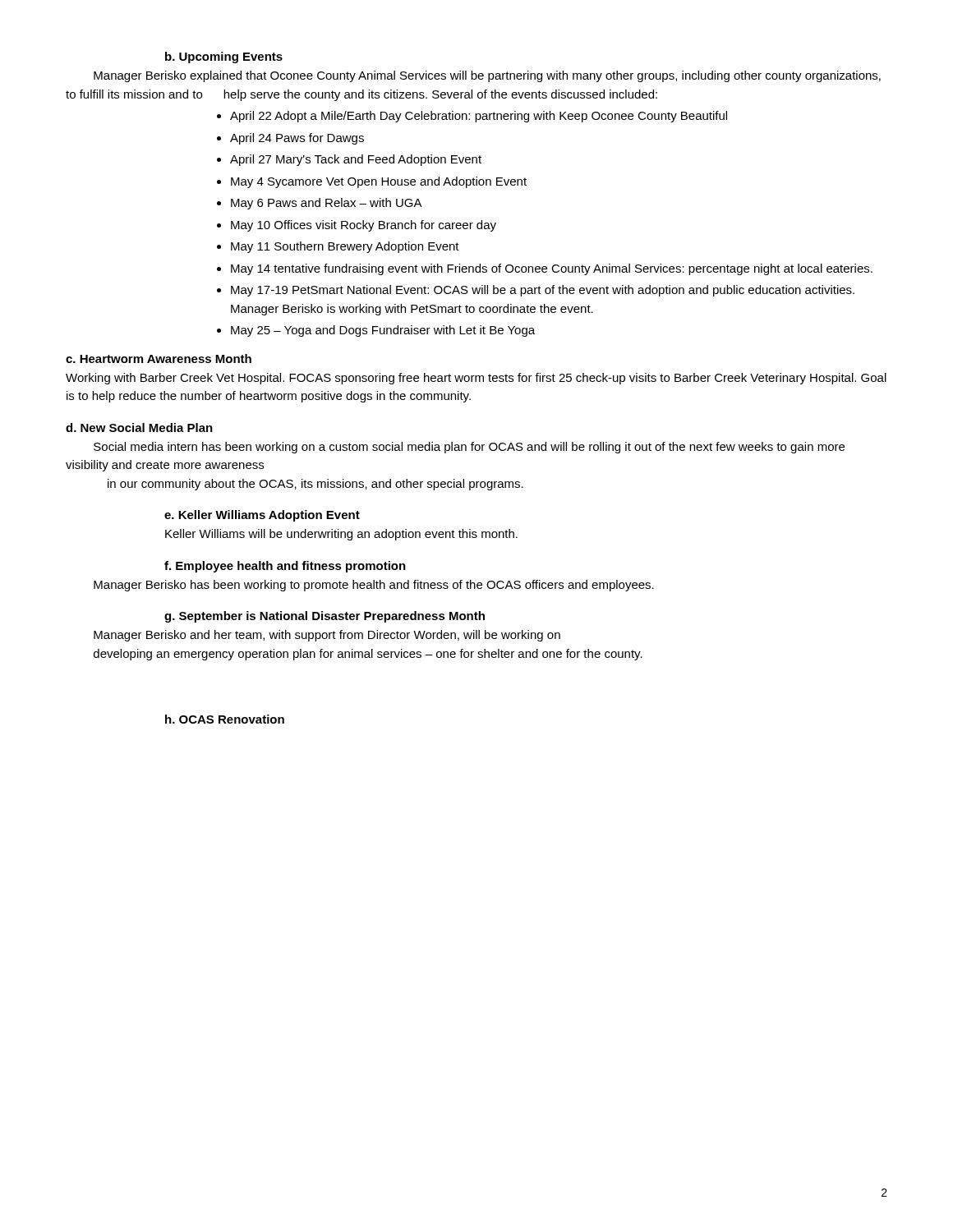The height and width of the screenshot is (1232, 953).
Task: Locate the text block starting "May 6 Paws and Relax – with"
Action: (327, 204)
